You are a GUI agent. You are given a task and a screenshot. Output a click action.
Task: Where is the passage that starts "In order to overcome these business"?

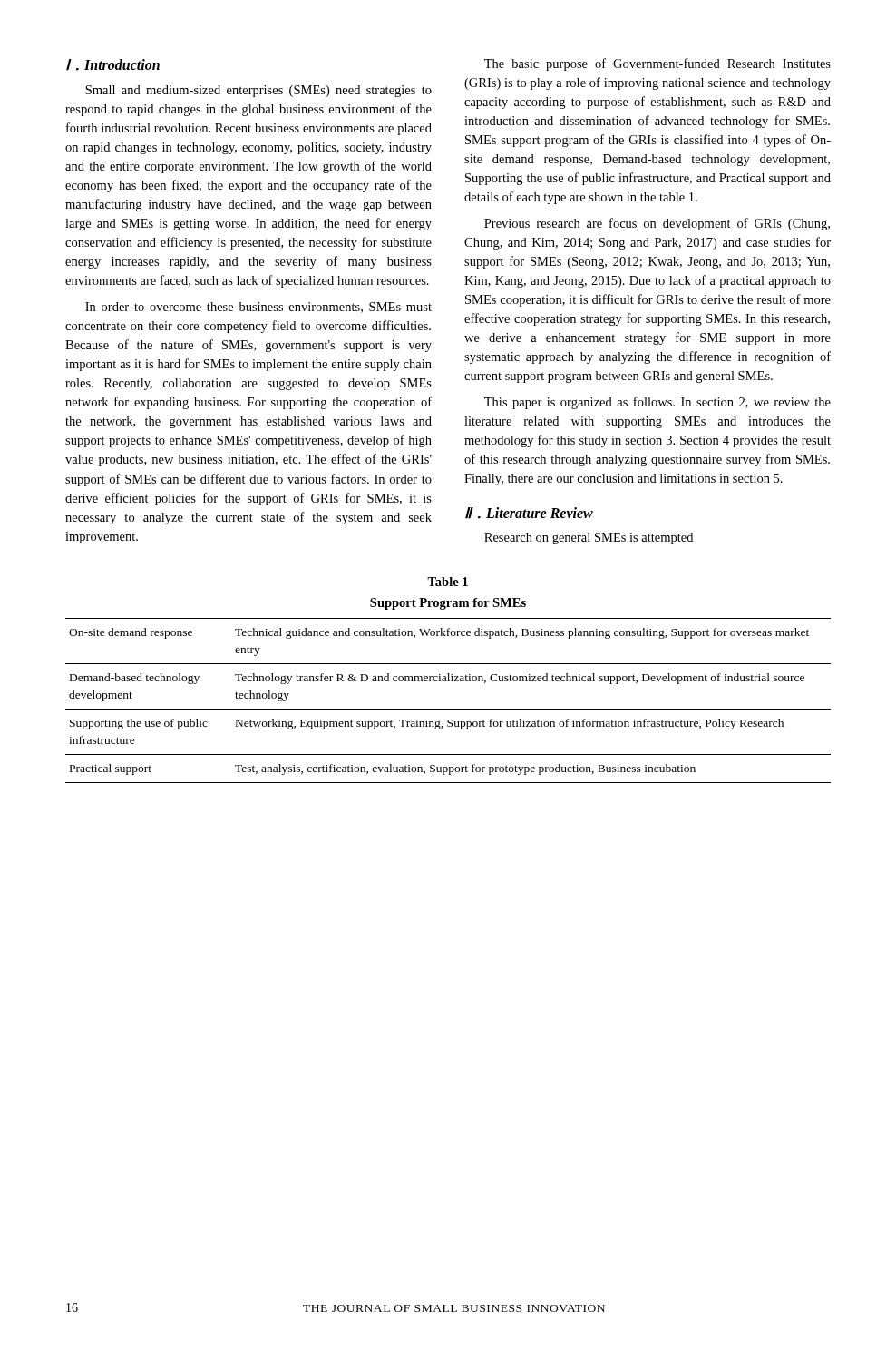[249, 422]
